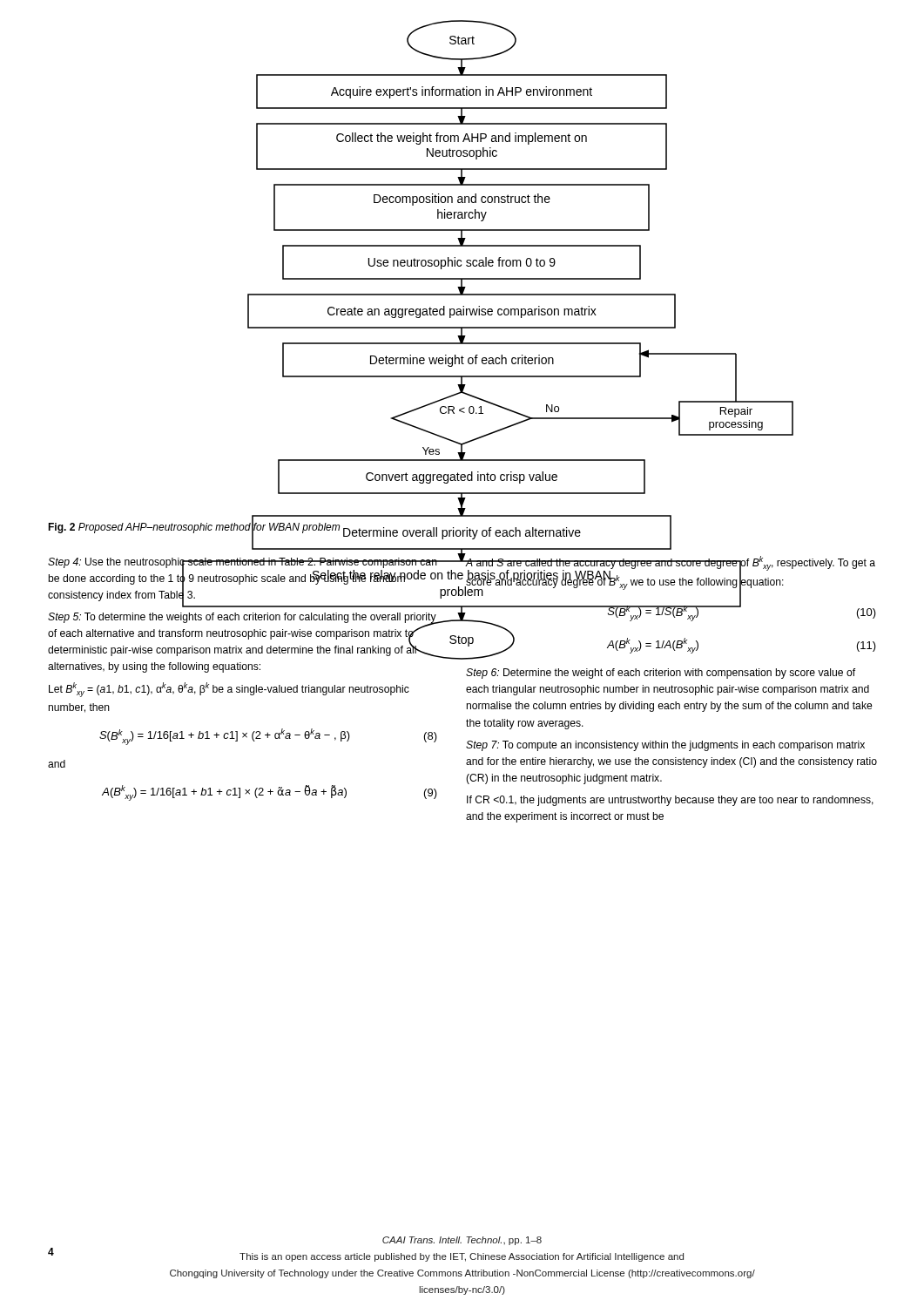Click the formula that begins "S(Bkxy) = 1/16[a1 +"
Screen dimensions: 1307x924
point(244,736)
